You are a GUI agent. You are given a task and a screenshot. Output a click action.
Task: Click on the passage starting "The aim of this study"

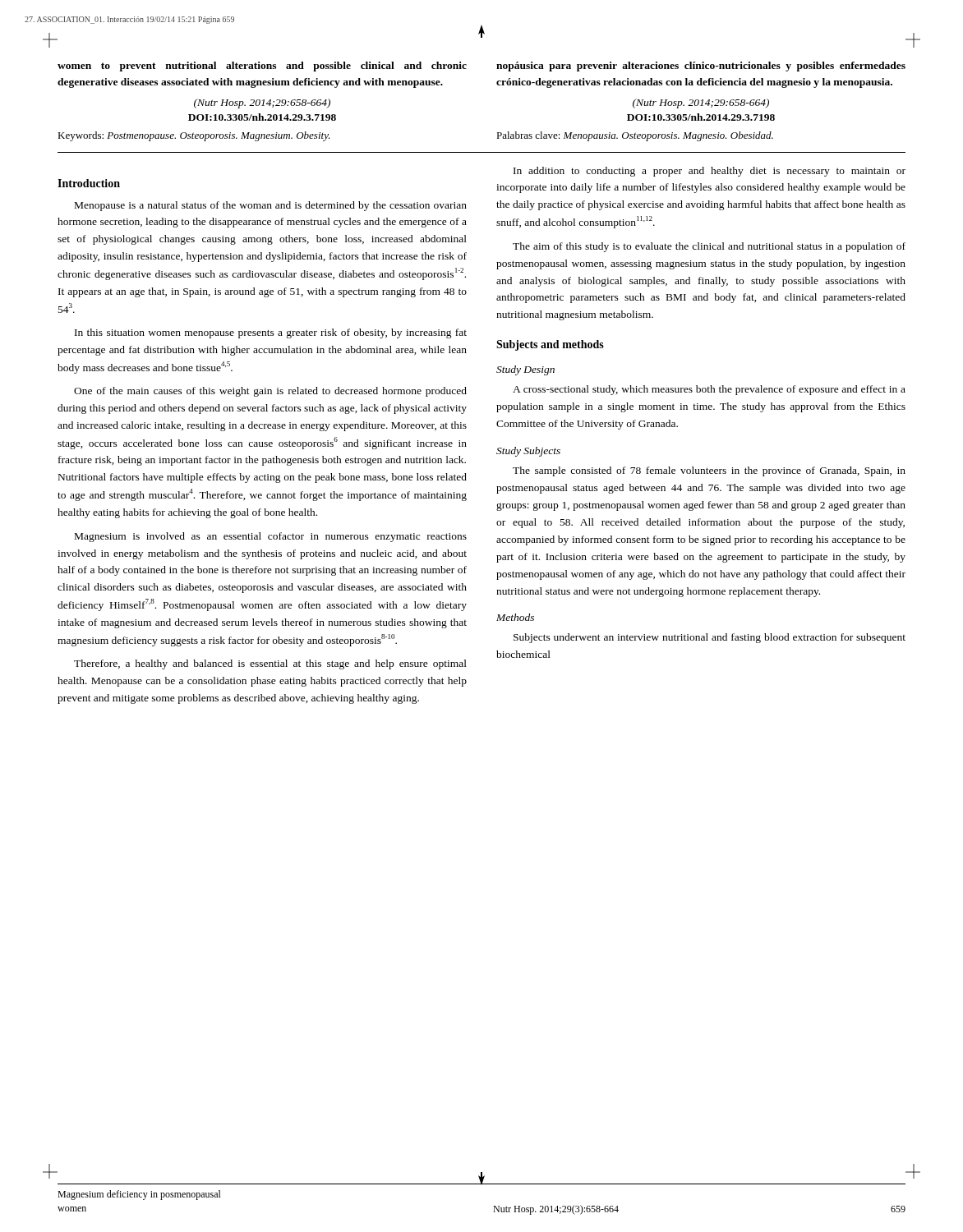701,280
